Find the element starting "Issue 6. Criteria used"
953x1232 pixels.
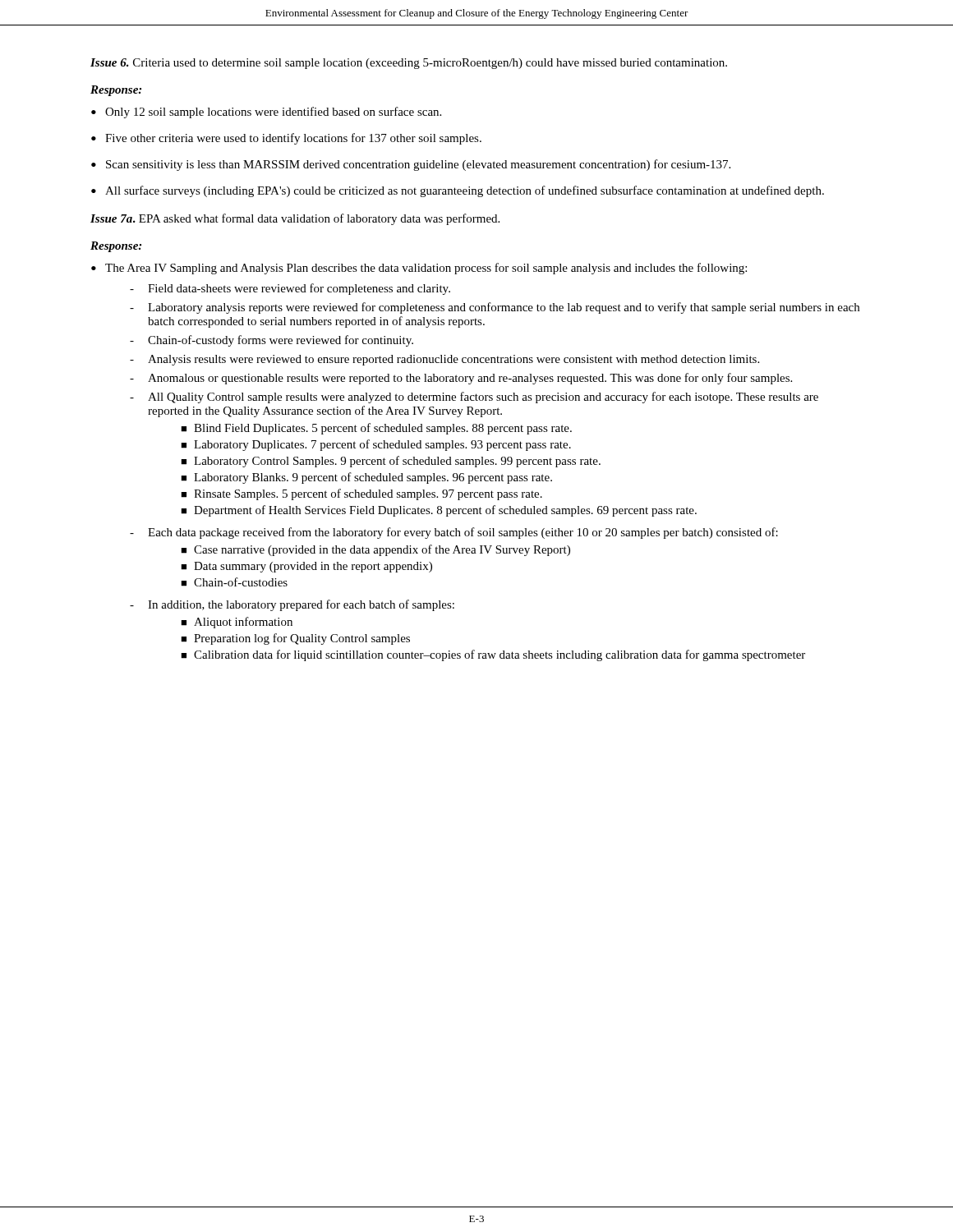409,62
